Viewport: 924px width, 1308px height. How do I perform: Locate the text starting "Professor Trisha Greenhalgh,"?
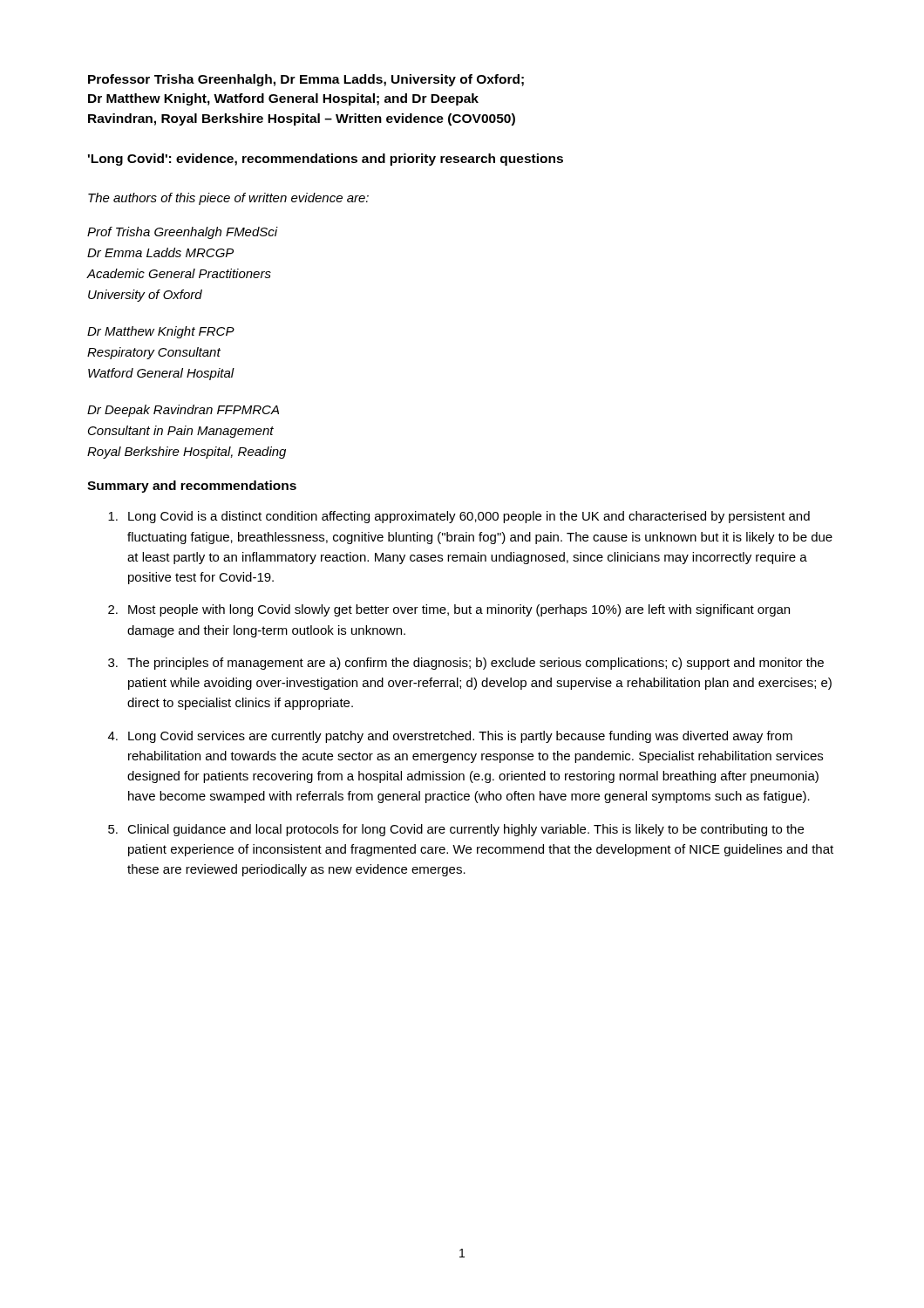pos(306,99)
